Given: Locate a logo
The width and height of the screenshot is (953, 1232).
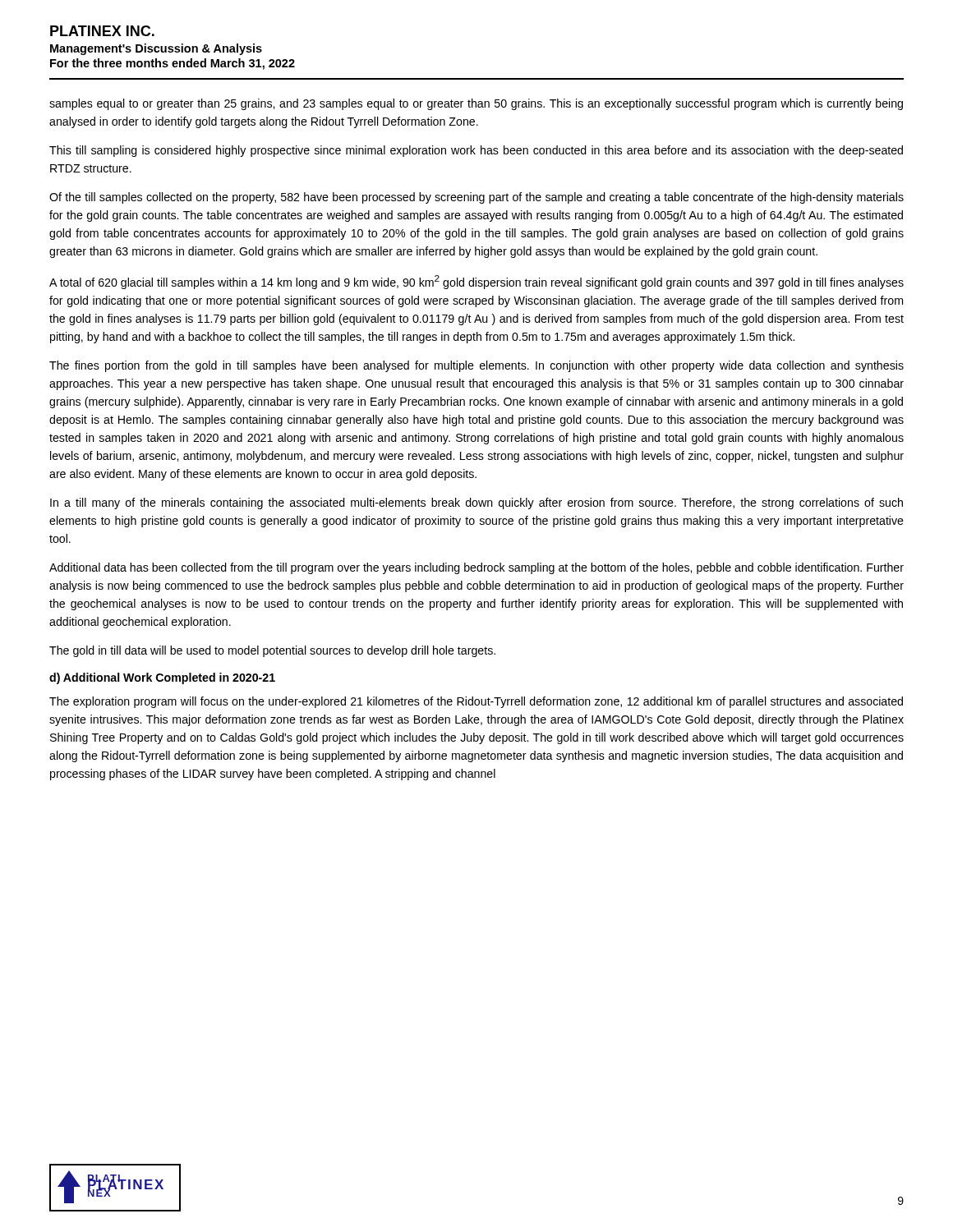Looking at the screenshot, I should point(115,1189).
